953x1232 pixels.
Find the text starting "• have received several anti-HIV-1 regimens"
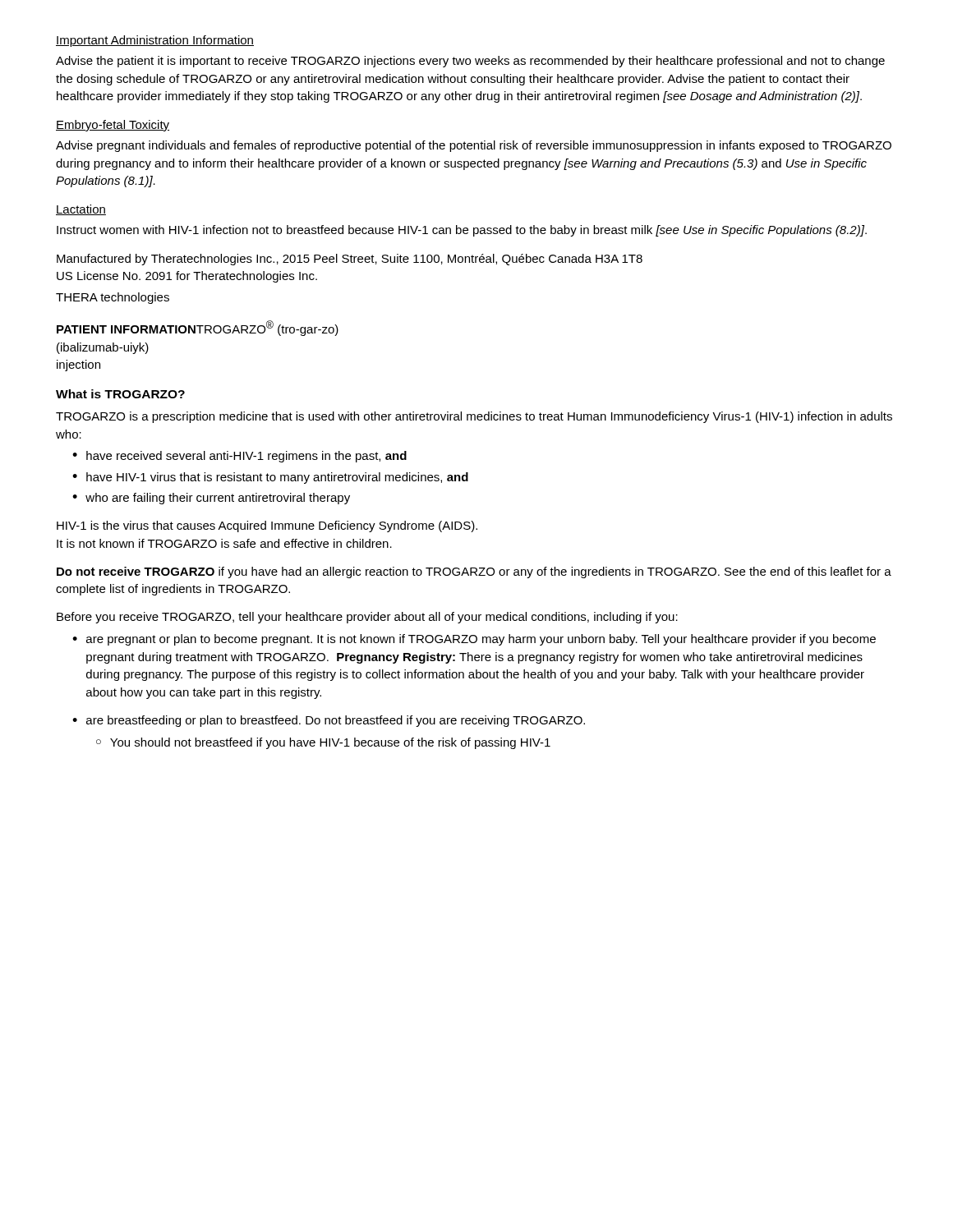click(x=240, y=456)
